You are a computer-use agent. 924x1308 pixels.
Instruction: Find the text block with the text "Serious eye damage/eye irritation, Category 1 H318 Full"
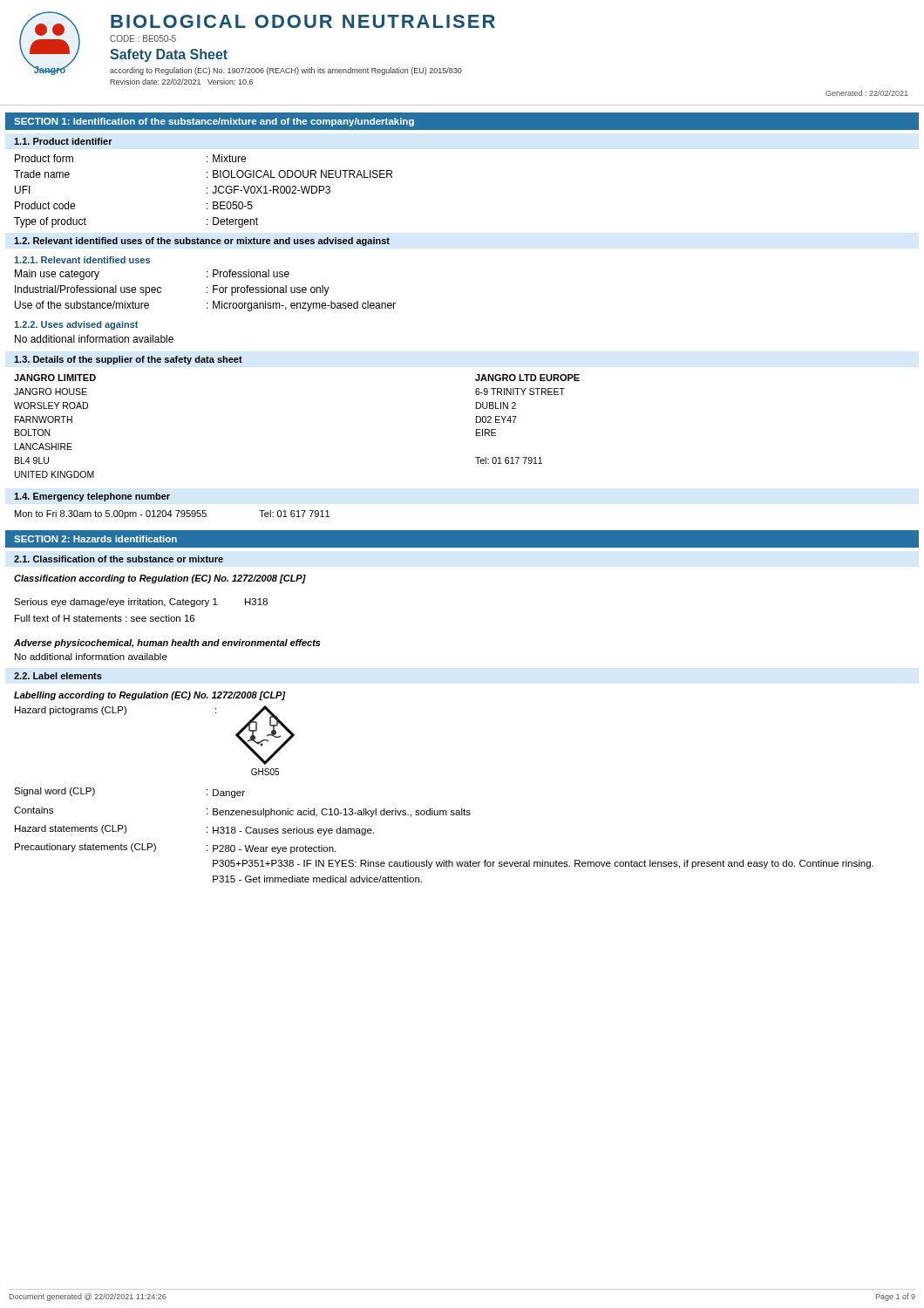pyautogui.click(x=141, y=603)
